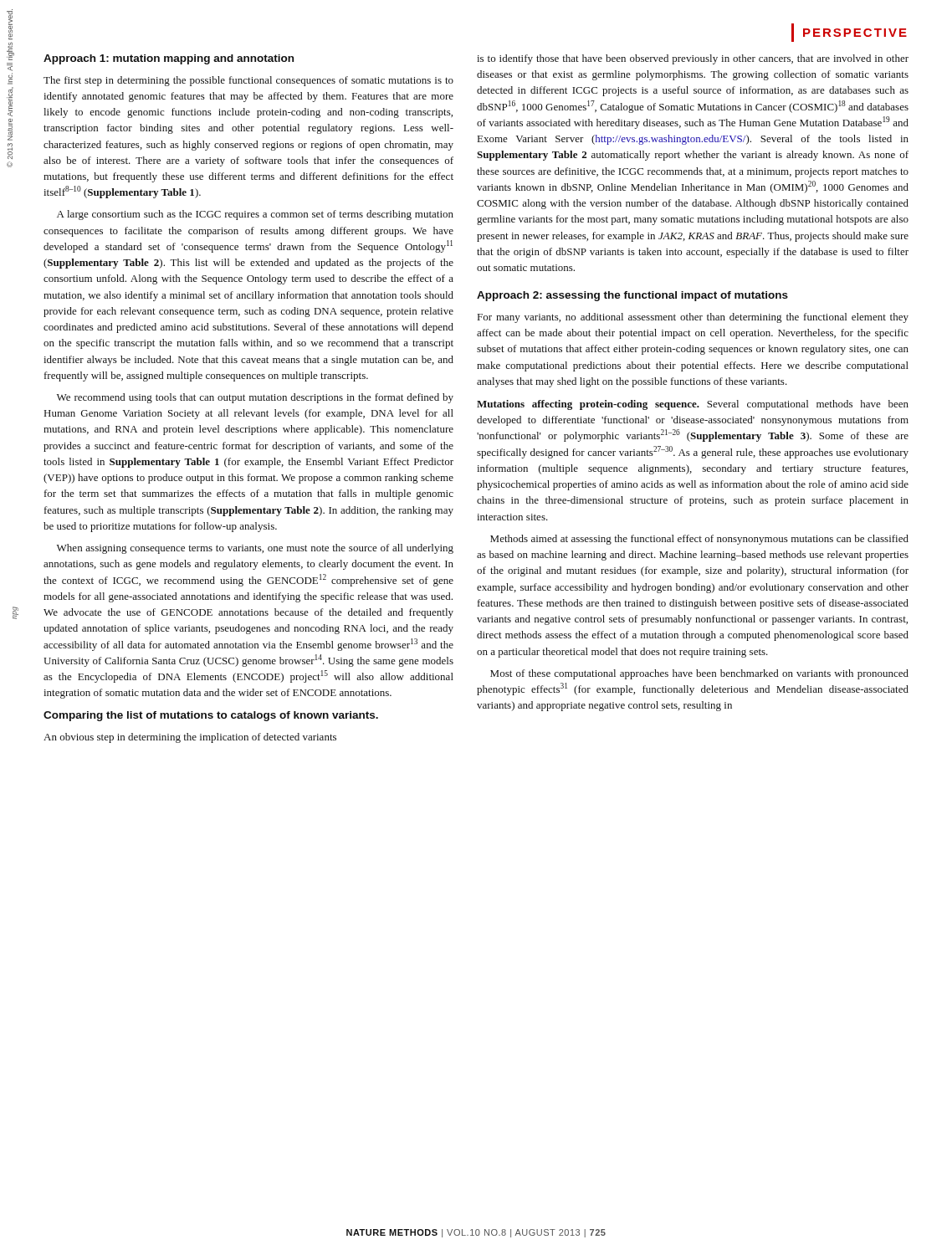The image size is (952, 1255).
Task: Select the region starting "The first step in determining the"
Action: click(x=248, y=386)
